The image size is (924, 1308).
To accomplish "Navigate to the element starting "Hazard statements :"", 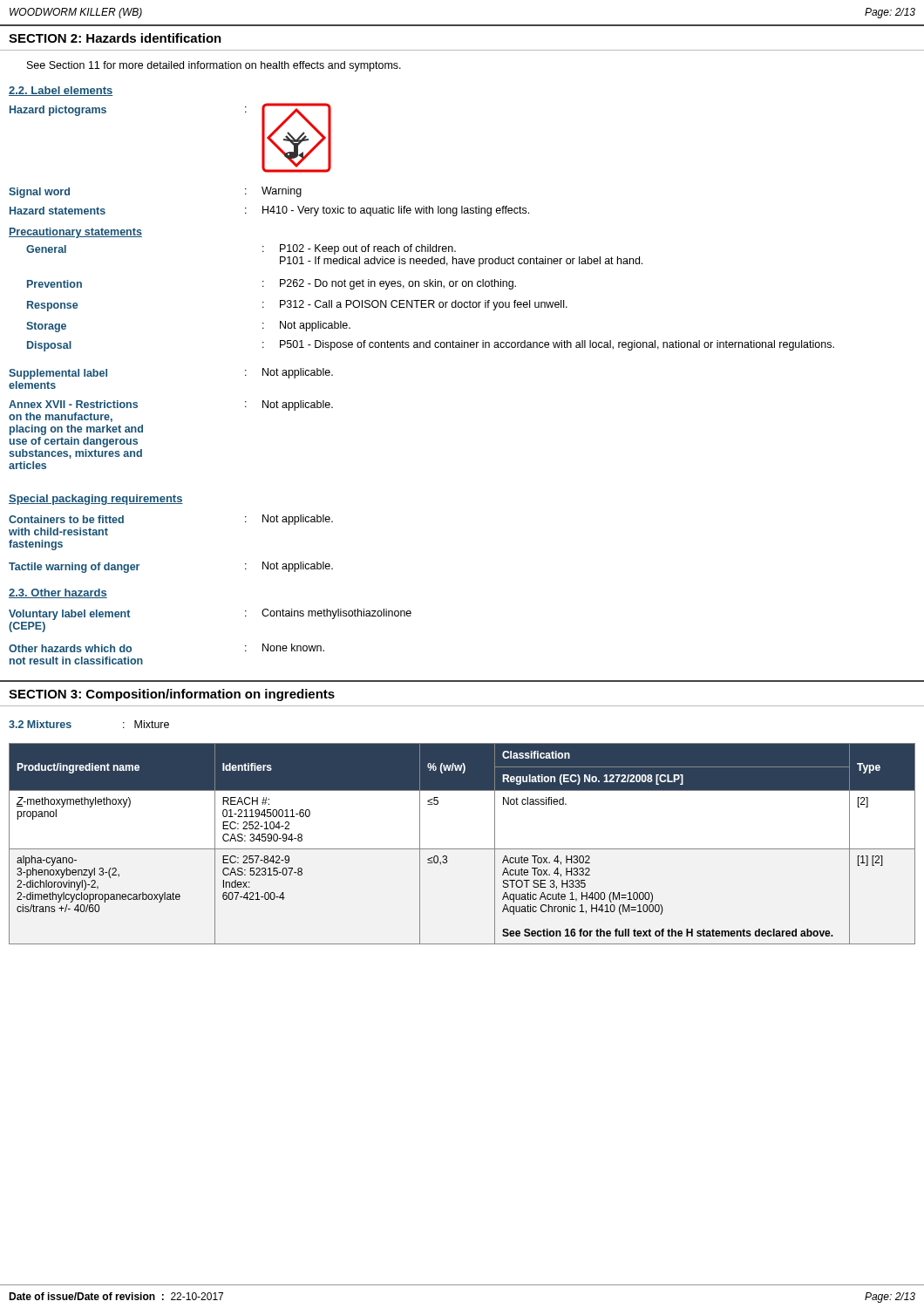I will click(x=462, y=211).
